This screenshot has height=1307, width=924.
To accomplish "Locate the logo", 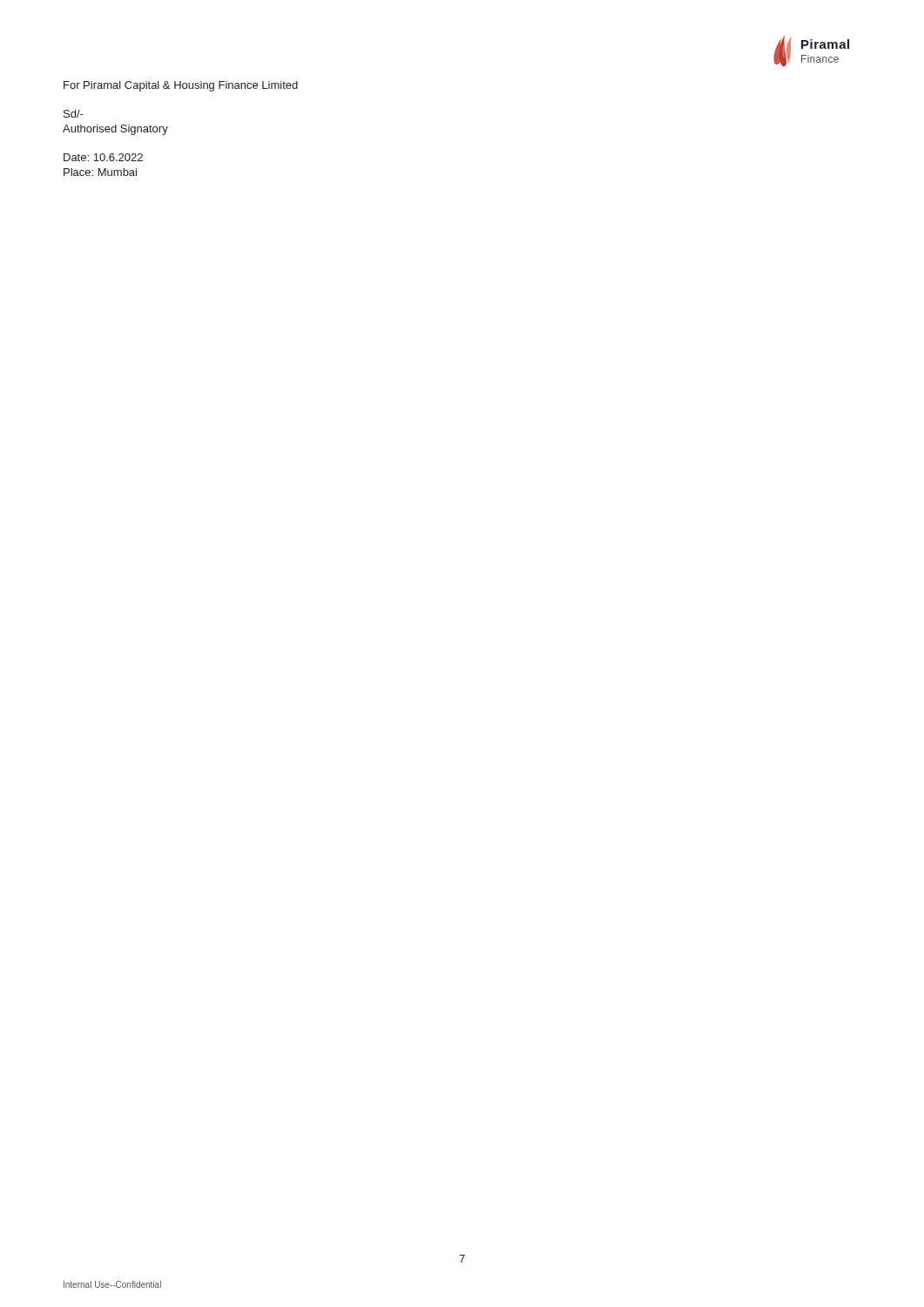I will click(819, 52).
